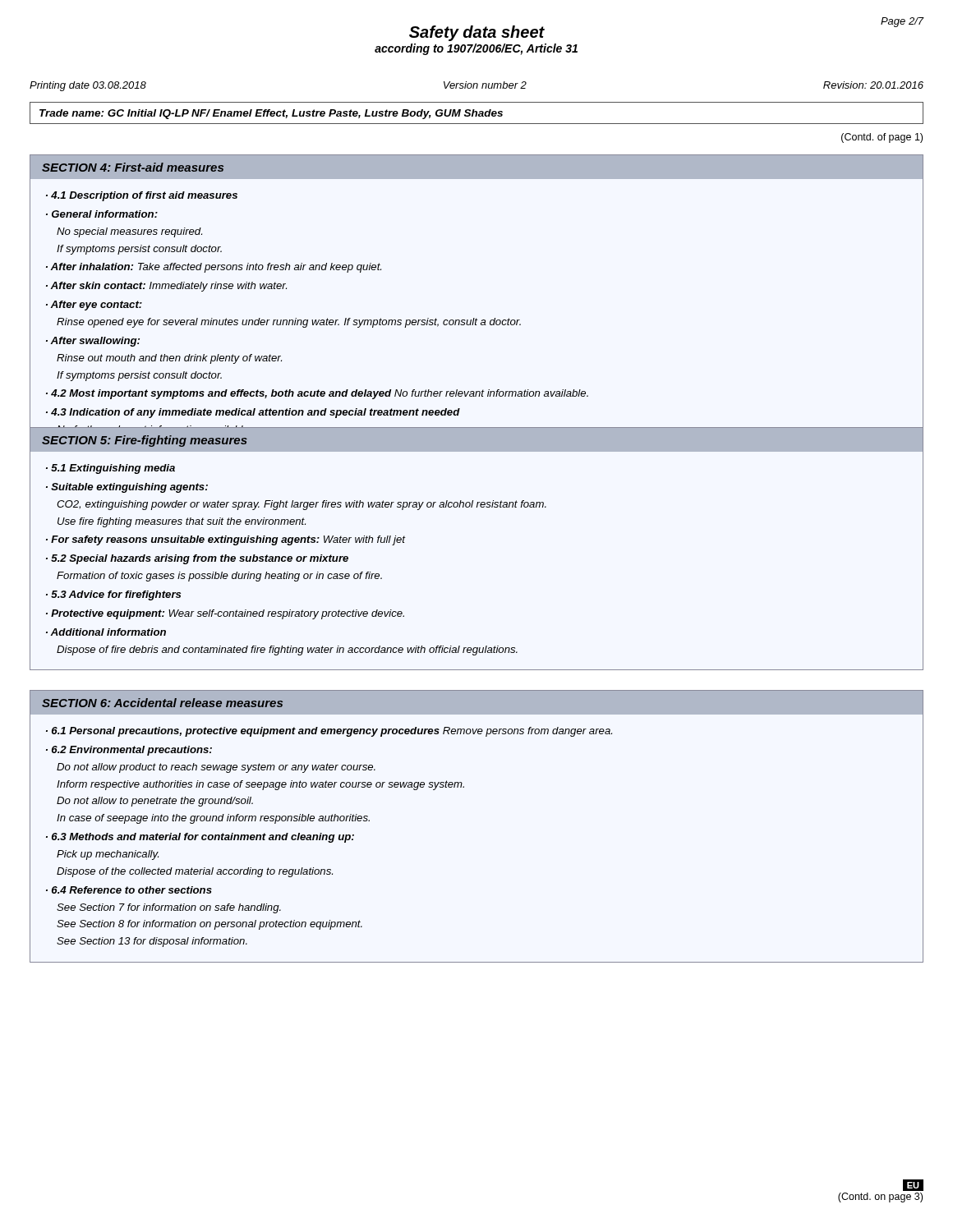Select the list item that says "· Additional information Dispose of fire debris"
Image resolution: width=953 pixels, height=1232 pixels.
476,642
